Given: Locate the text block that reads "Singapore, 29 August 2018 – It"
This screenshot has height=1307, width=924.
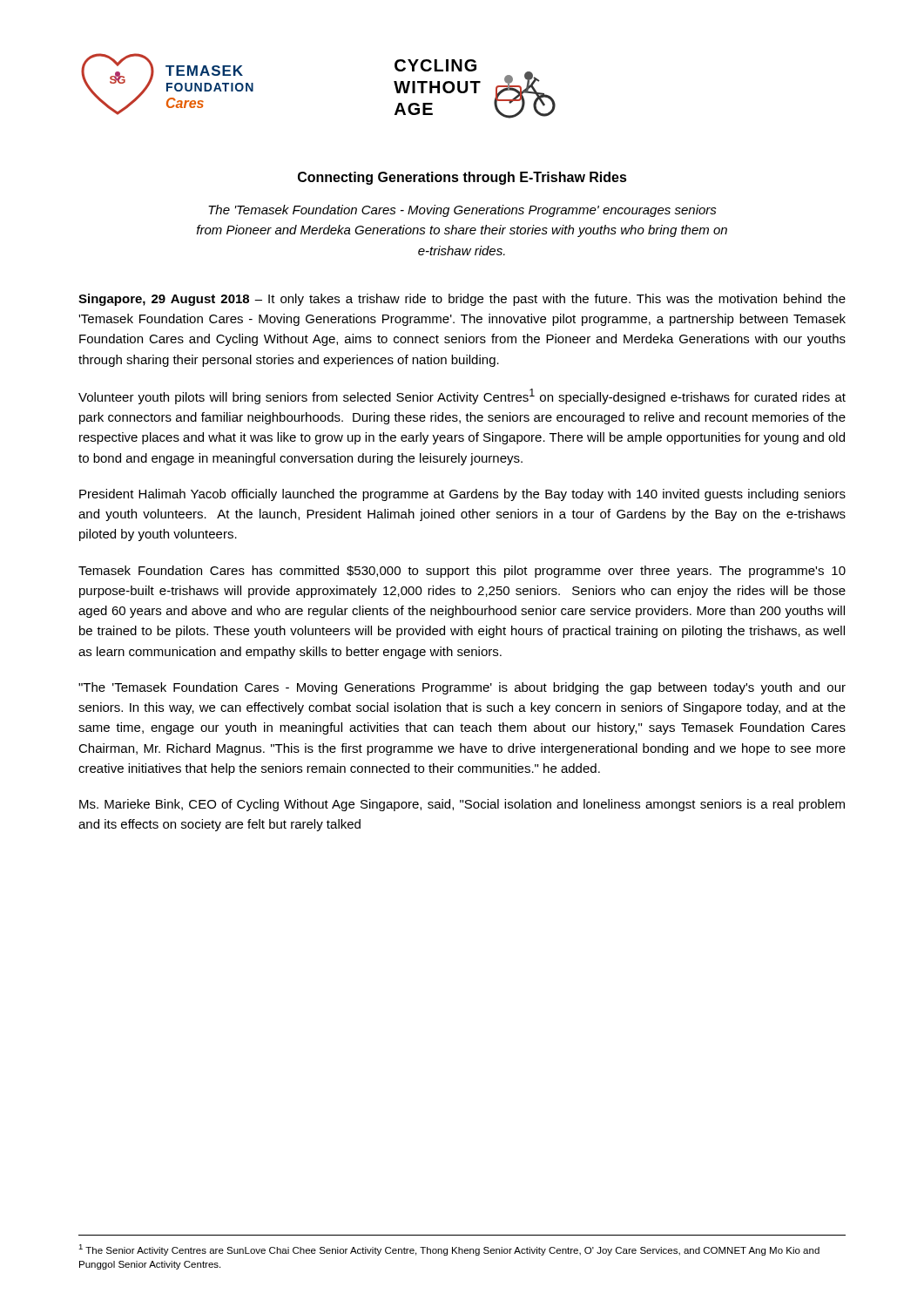Looking at the screenshot, I should click(x=462, y=329).
